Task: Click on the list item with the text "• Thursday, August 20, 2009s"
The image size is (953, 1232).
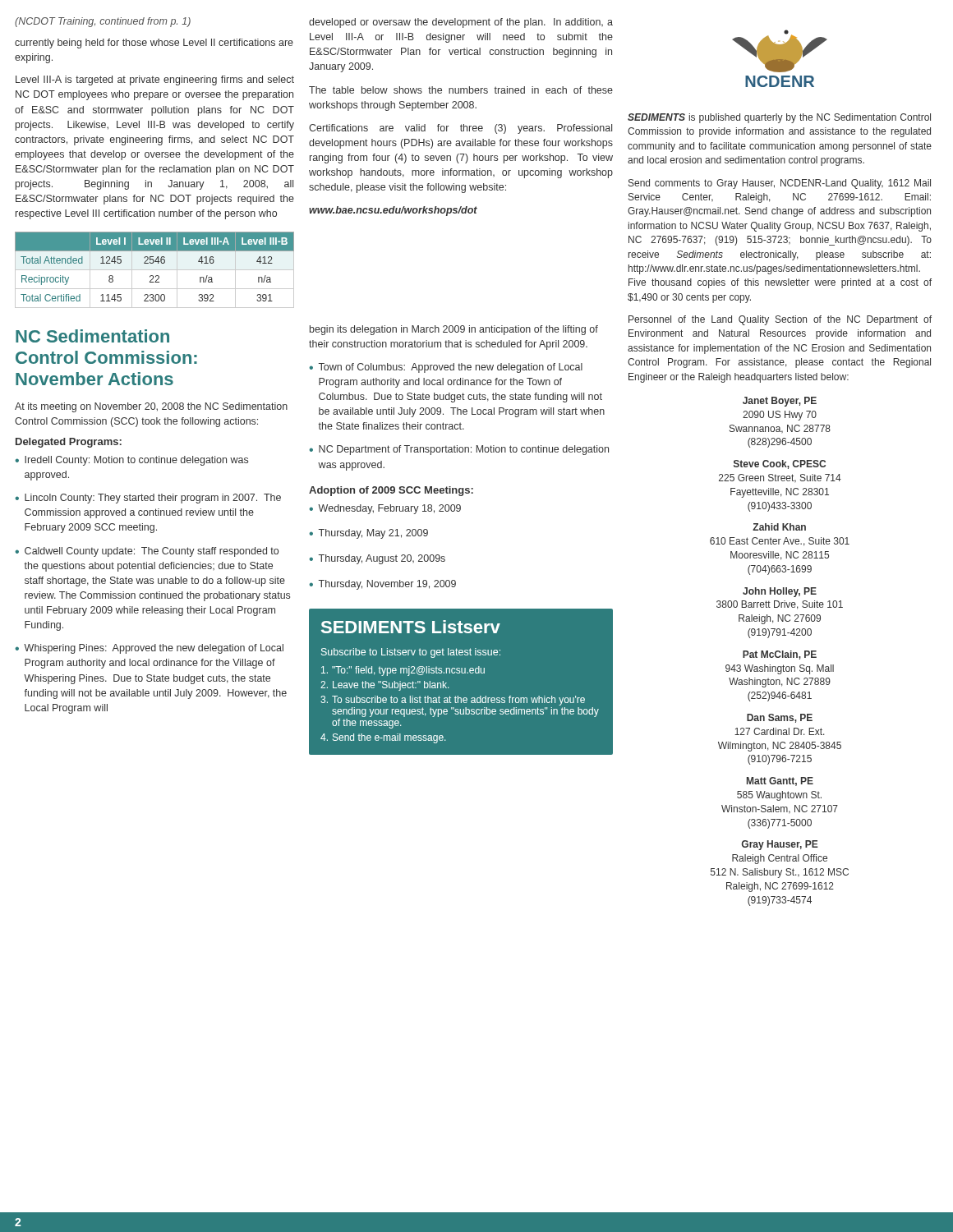Action: click(377, 559)
